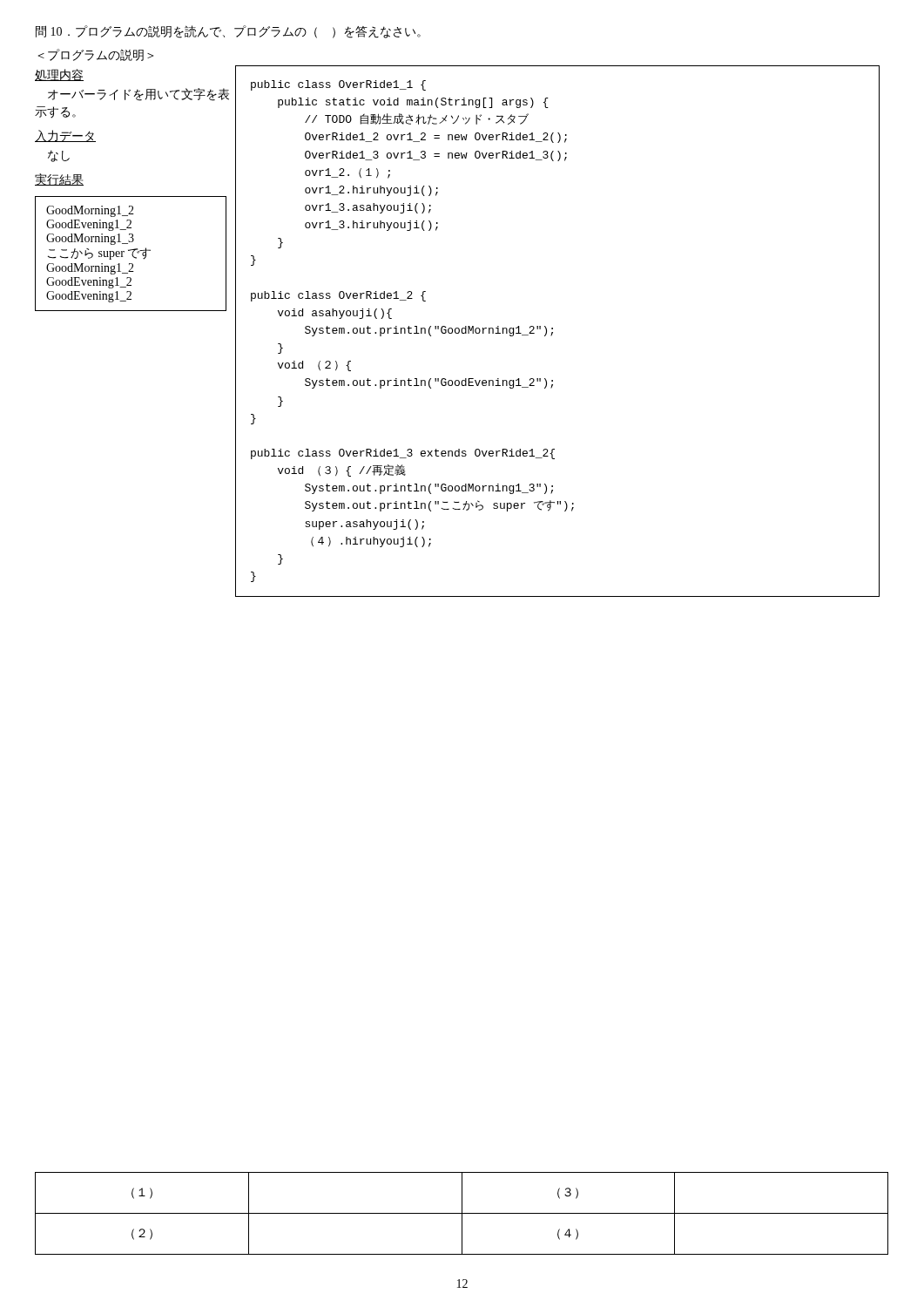Locate the screenshot
This screenshot has height=1307, width=924.
tap(557, 331)
